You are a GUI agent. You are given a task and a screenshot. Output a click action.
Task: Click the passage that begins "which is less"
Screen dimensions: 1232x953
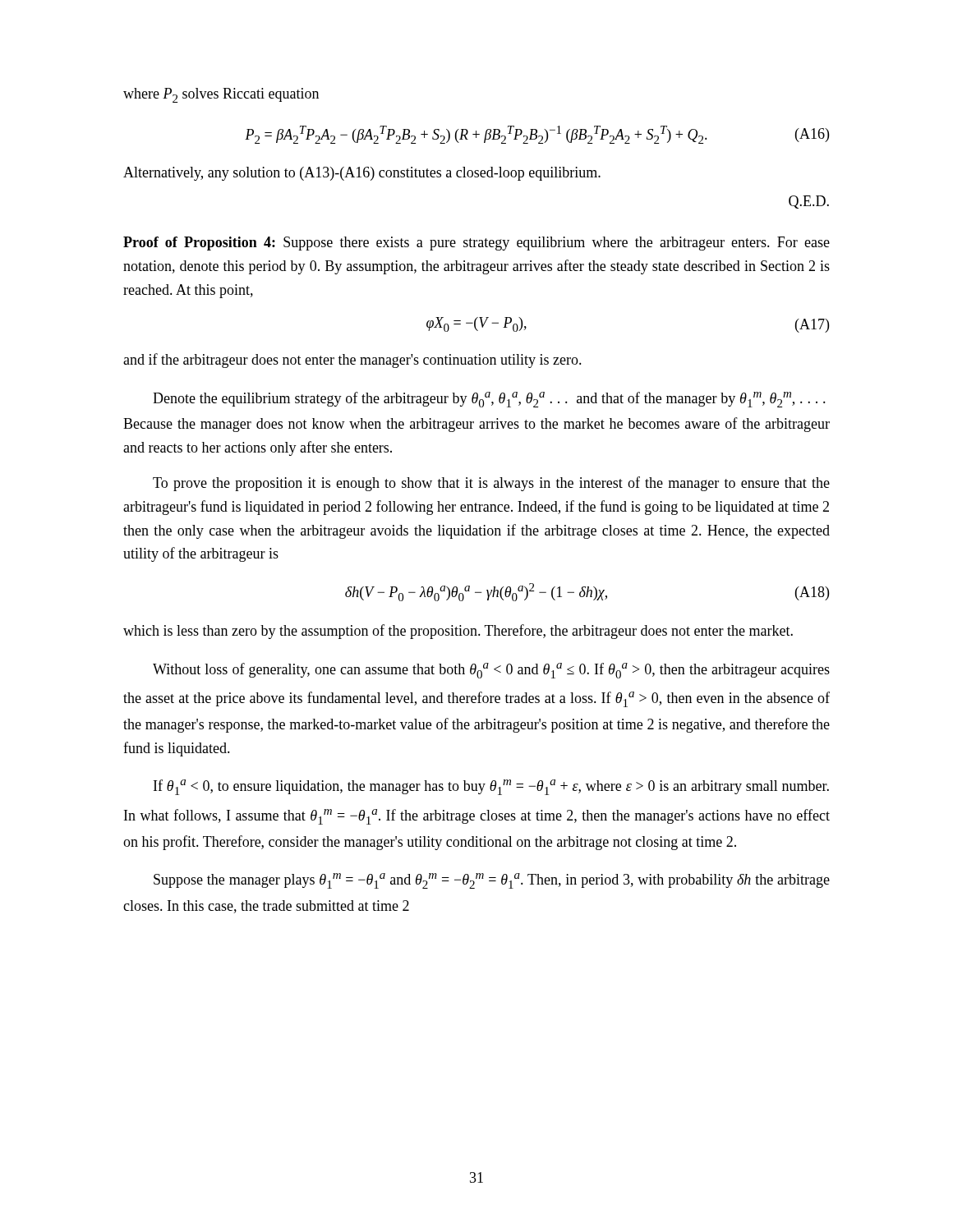[x=458, y=631]
